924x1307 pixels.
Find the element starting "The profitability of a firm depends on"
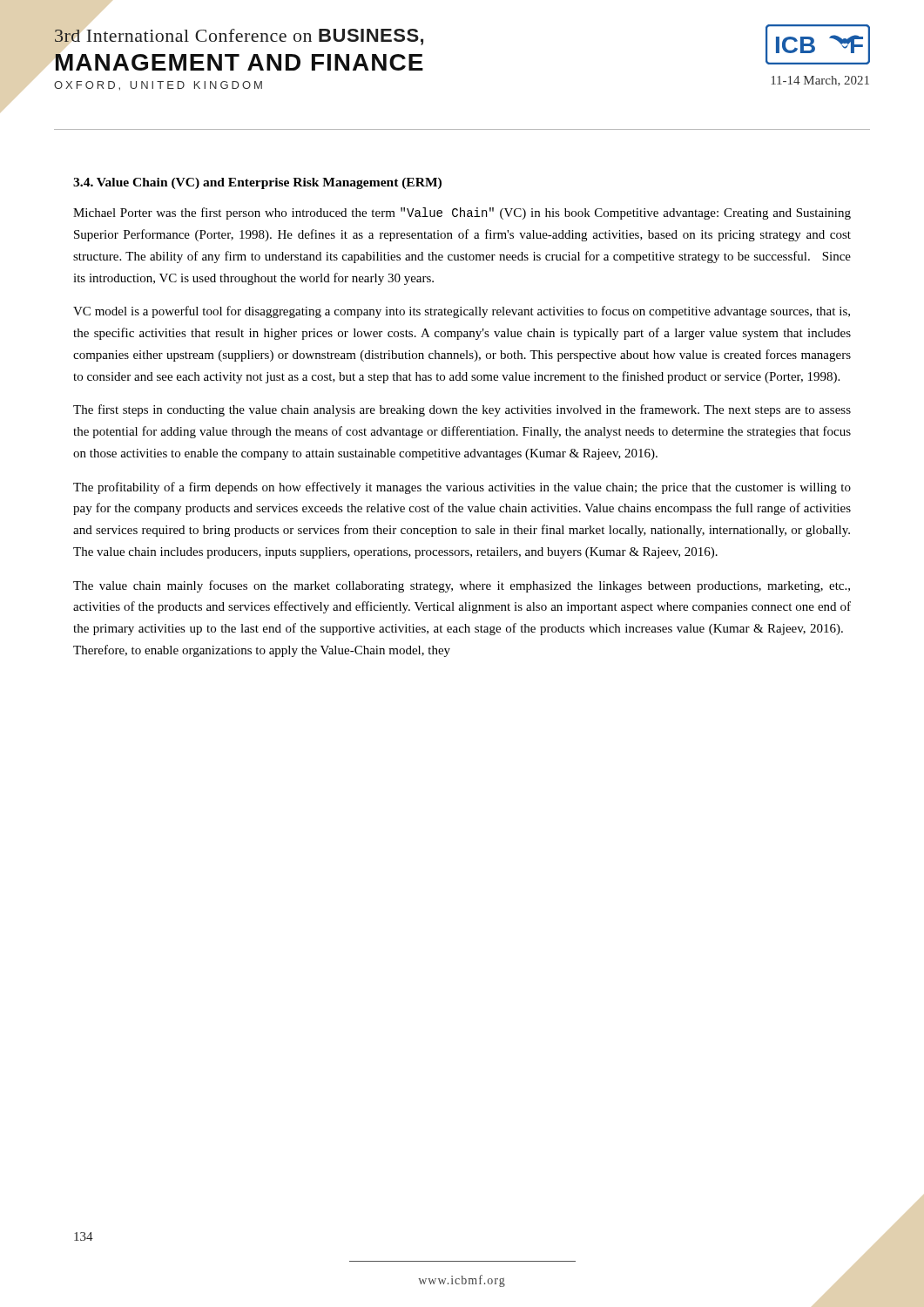click(x=462, y=519)
